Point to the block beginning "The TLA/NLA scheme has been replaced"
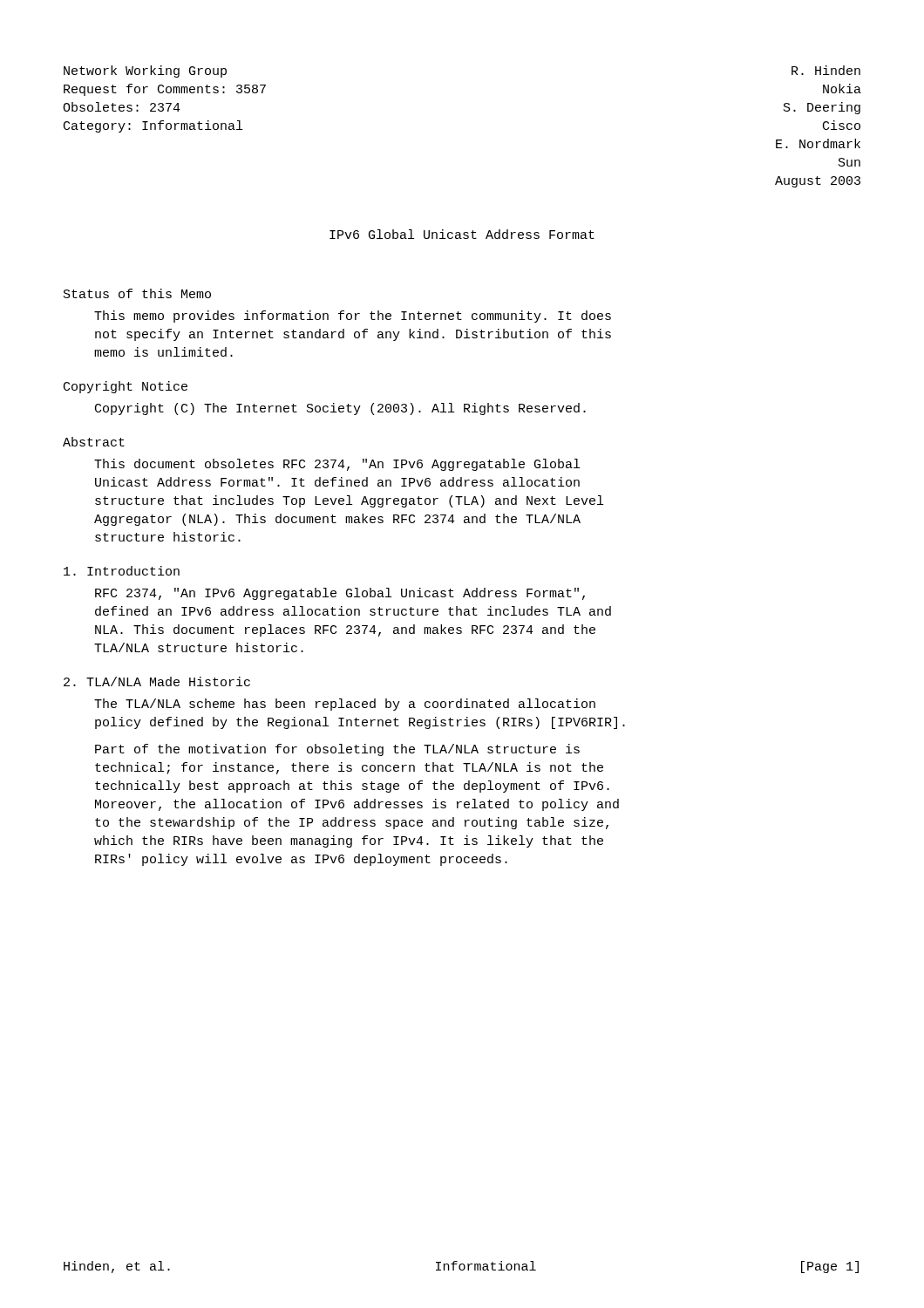924x1308 pixels. 361,714
